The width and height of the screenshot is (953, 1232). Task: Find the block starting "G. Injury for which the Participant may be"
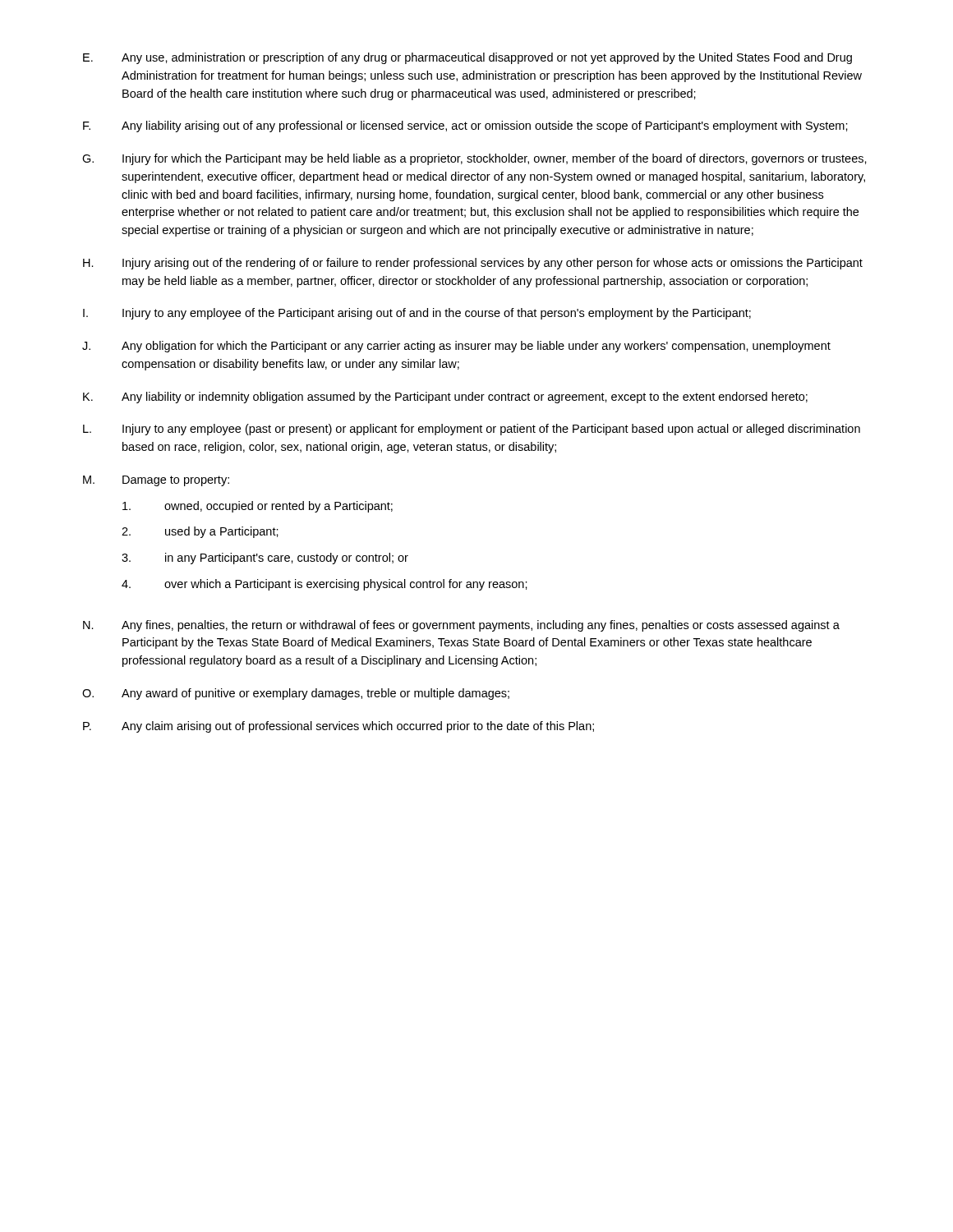tap(476, 195)
